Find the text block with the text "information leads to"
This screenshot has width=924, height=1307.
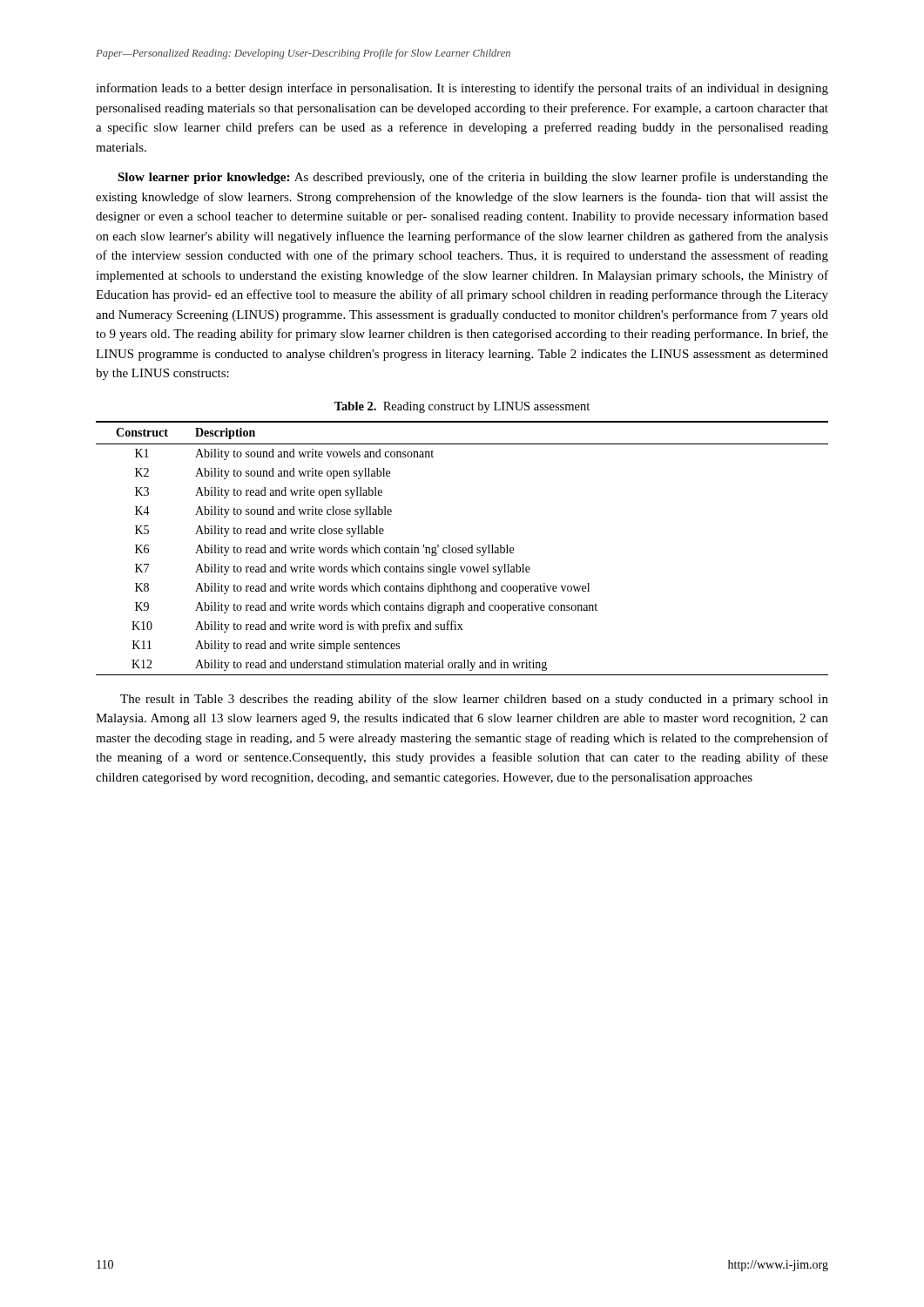tap(462, 118)
